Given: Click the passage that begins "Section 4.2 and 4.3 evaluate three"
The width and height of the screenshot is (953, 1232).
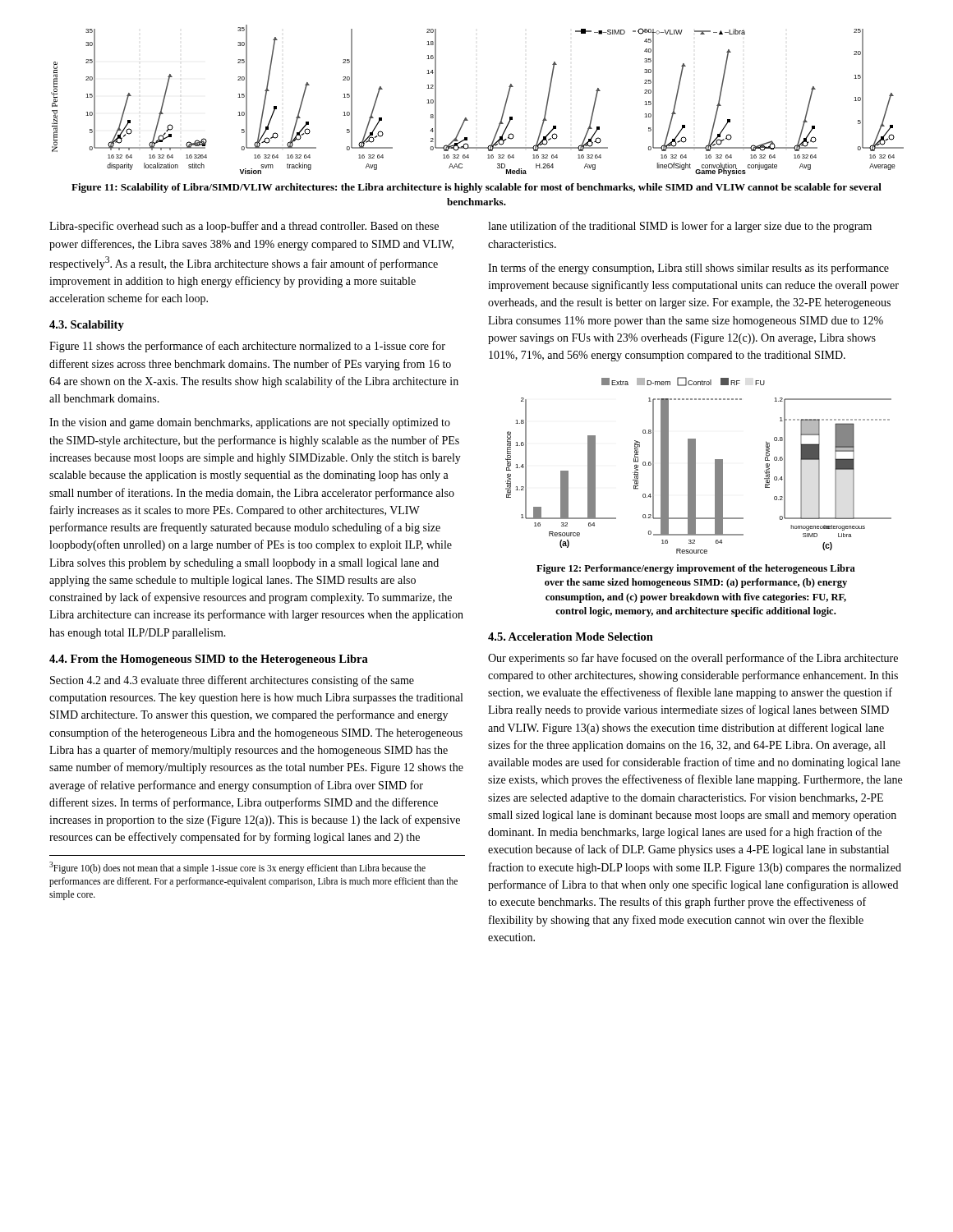Looking at the screenshot, I should pyautogui.click(x=257, y=759).
